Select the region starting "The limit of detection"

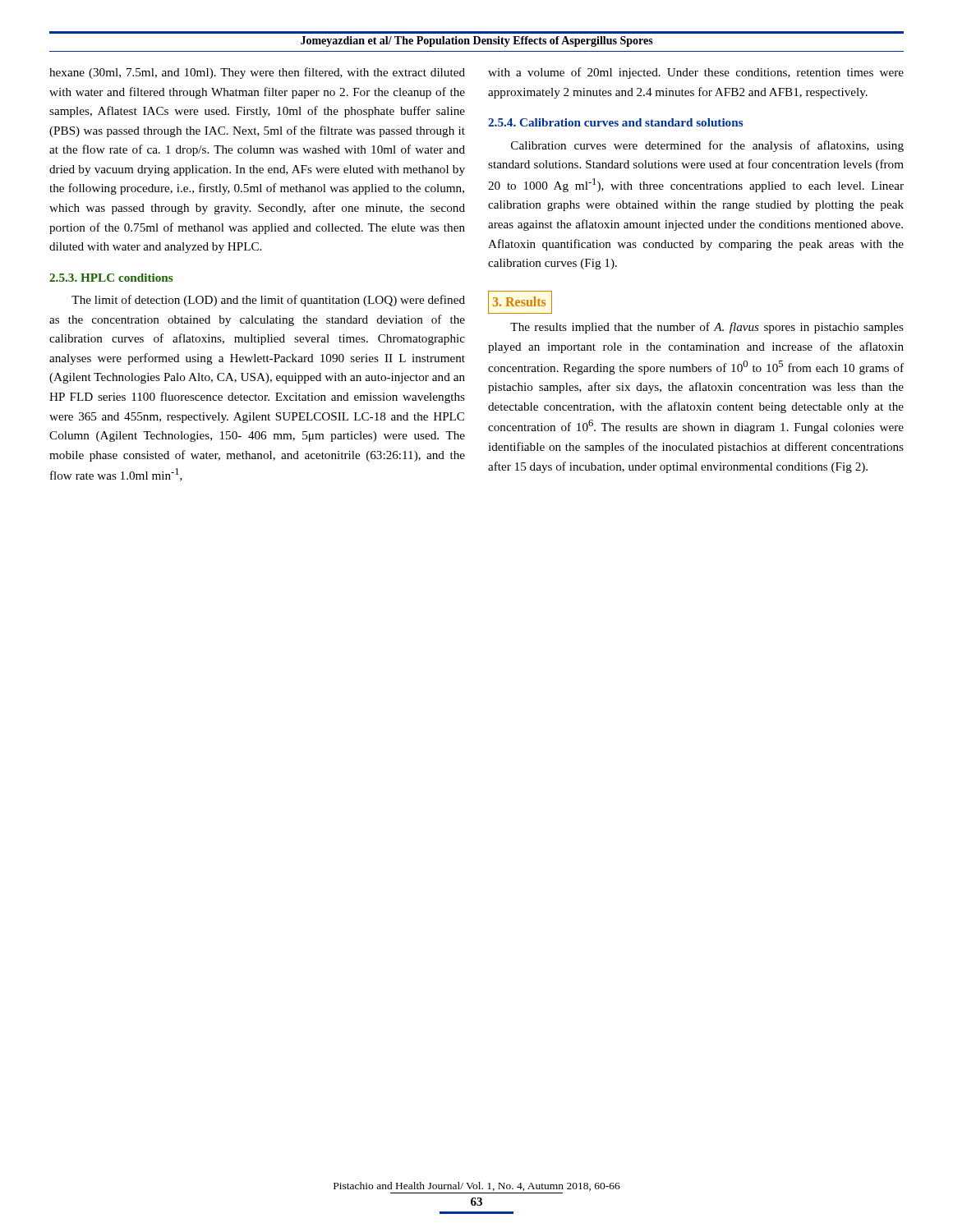257,388
